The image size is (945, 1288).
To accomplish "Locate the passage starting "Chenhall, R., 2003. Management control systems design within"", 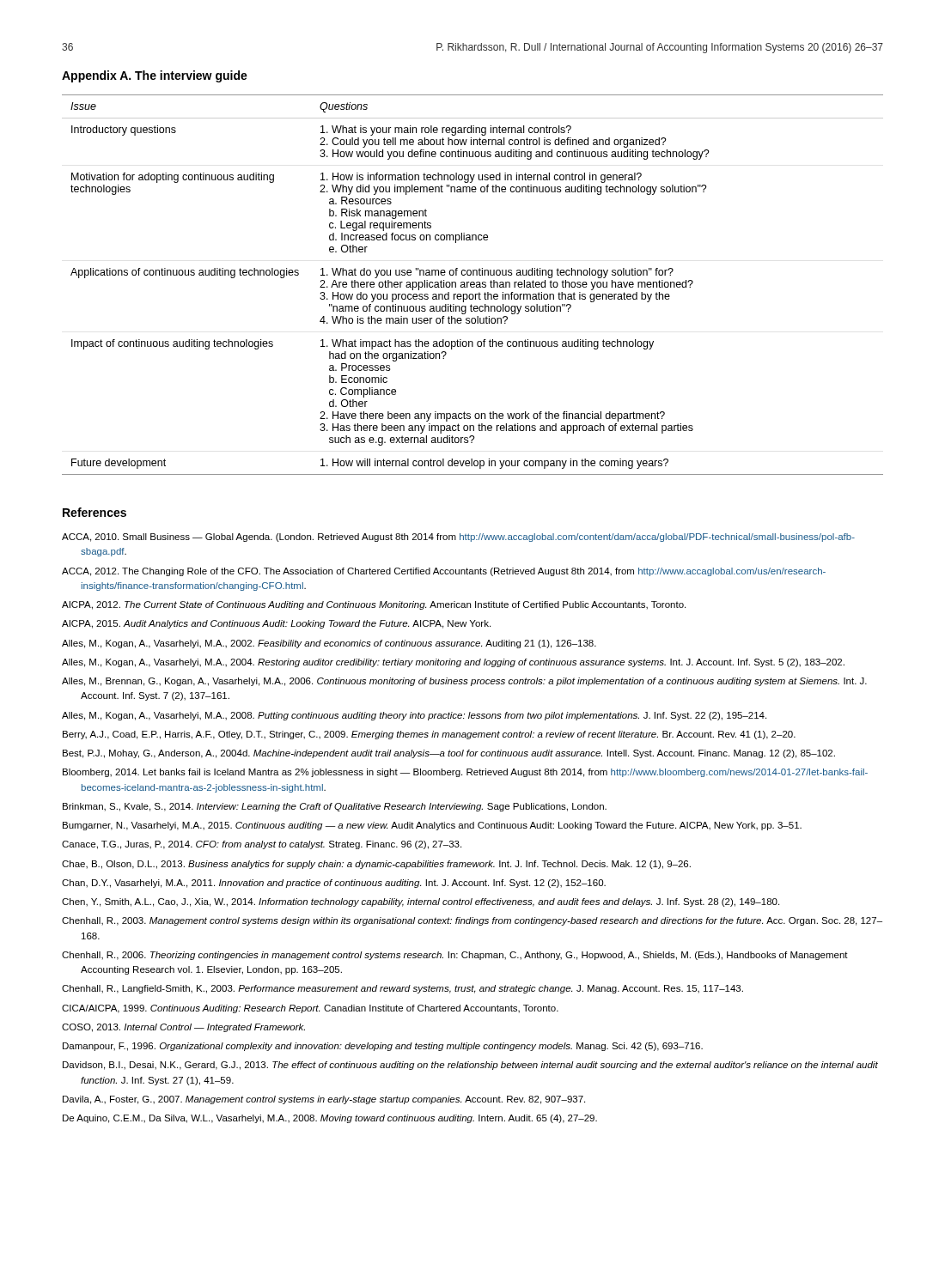I will pos(472,928).
